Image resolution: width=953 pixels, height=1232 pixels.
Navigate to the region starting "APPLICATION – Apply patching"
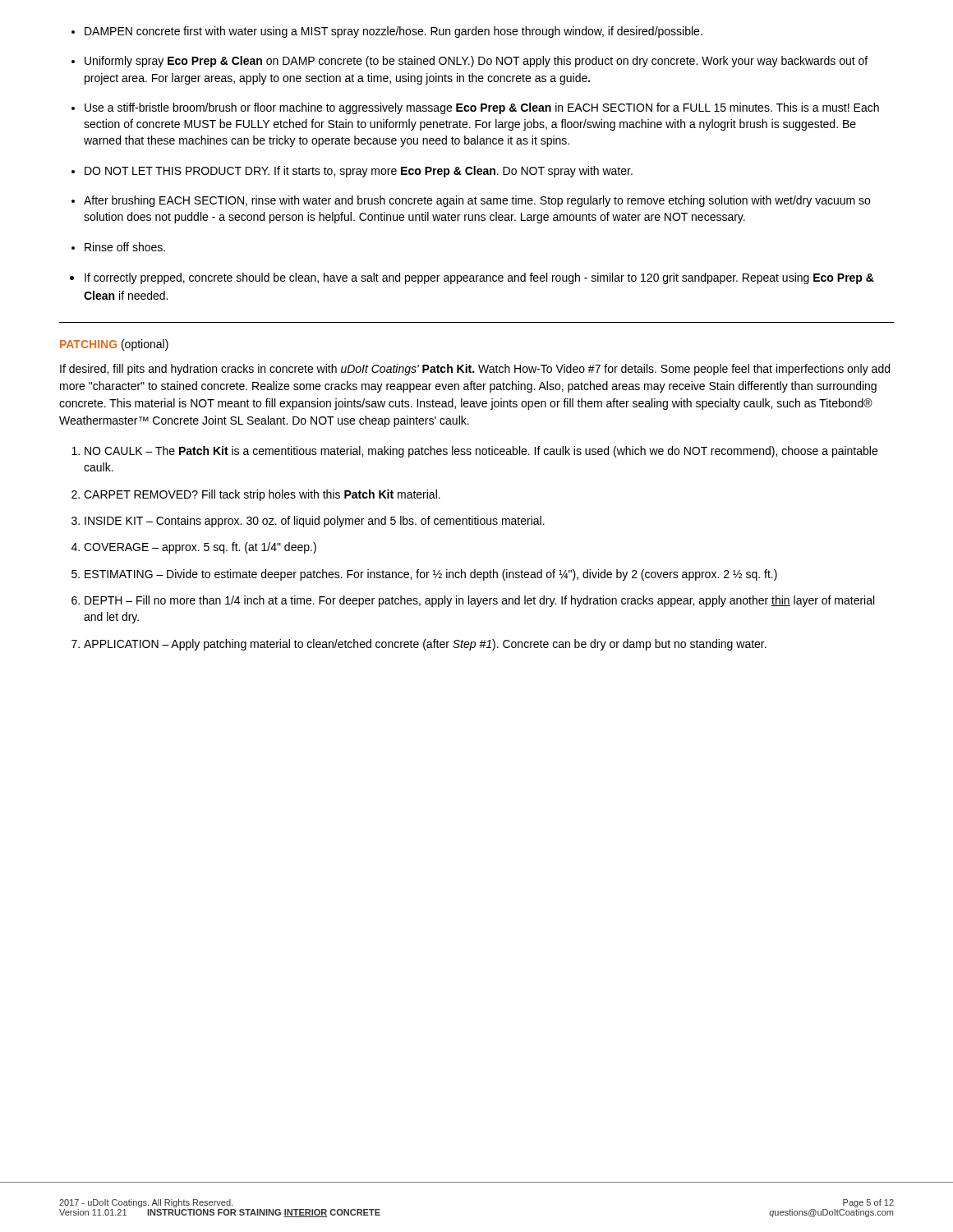coord(489,644)
